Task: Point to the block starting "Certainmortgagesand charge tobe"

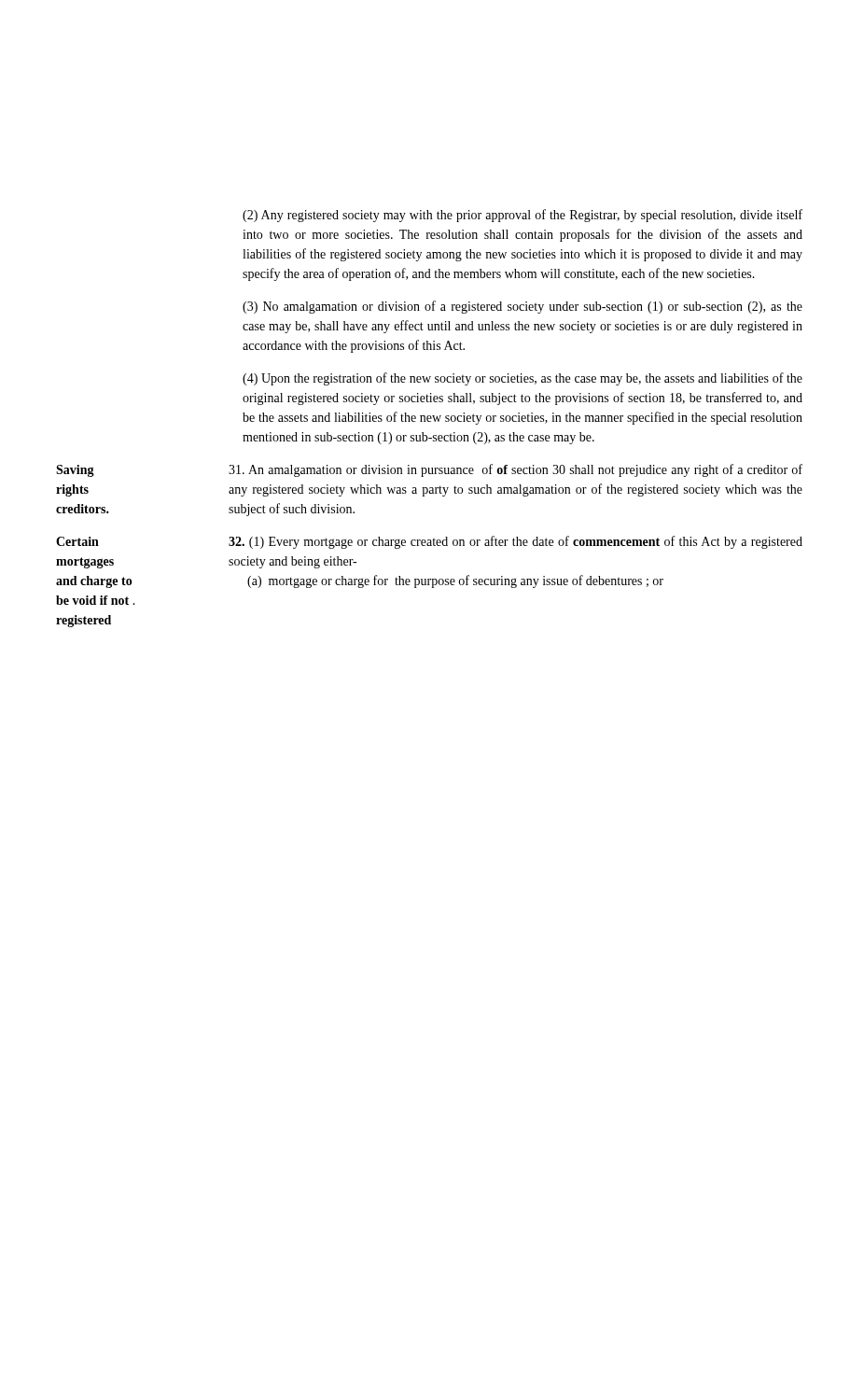Action: (96, 581)
